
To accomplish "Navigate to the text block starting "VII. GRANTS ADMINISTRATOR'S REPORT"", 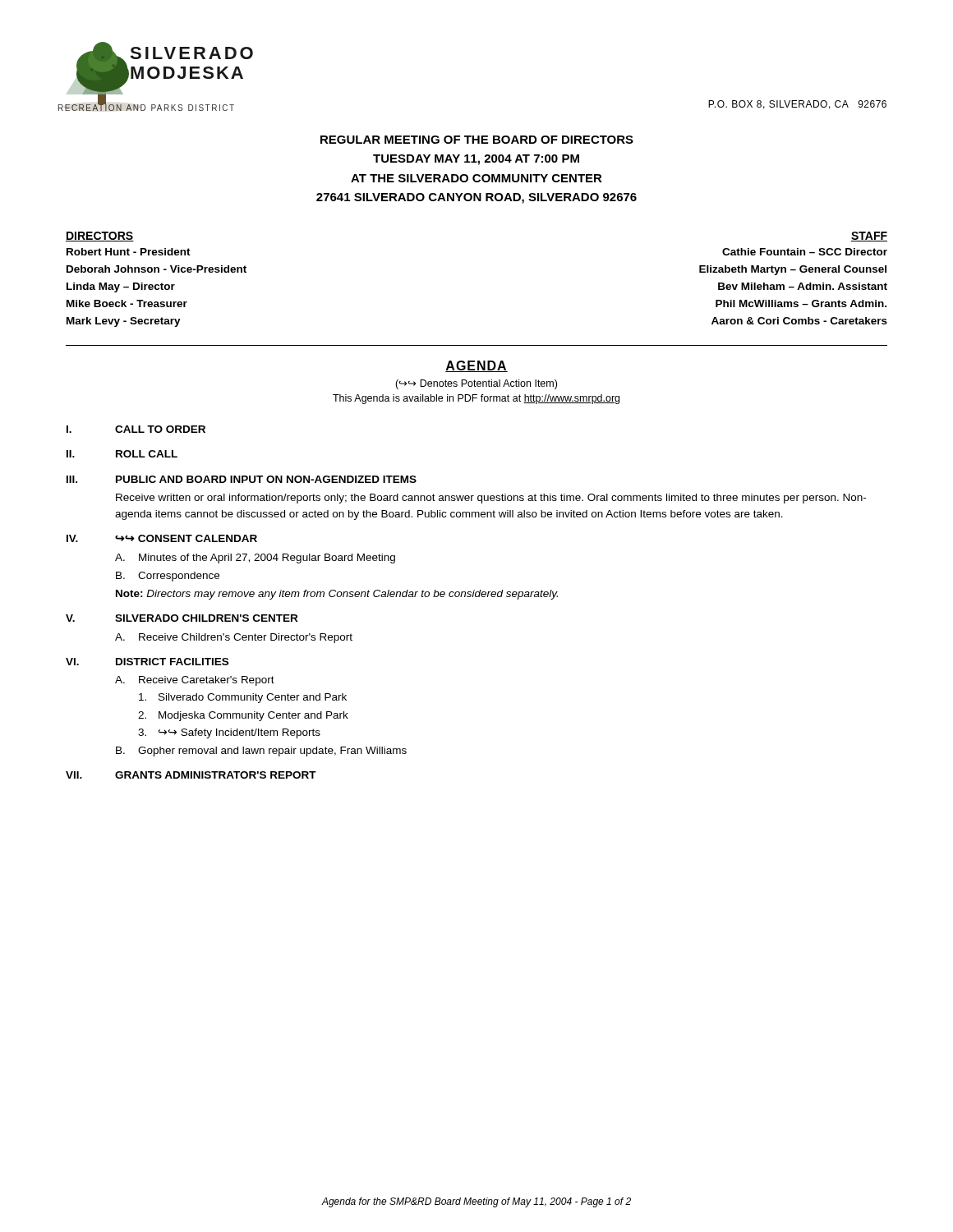I will (x=191, y=775).
